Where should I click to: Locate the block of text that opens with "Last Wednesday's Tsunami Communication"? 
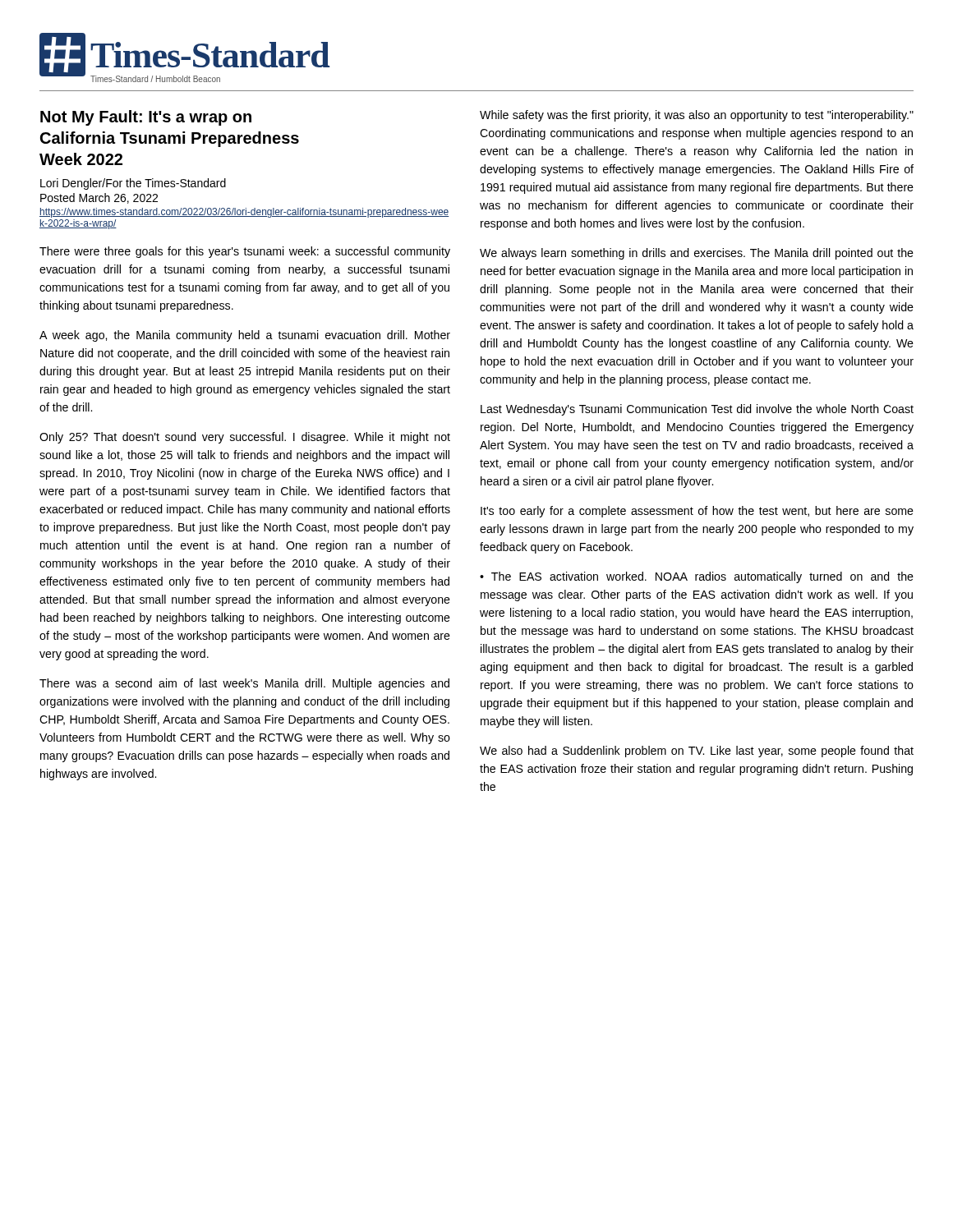click(697, 445)
